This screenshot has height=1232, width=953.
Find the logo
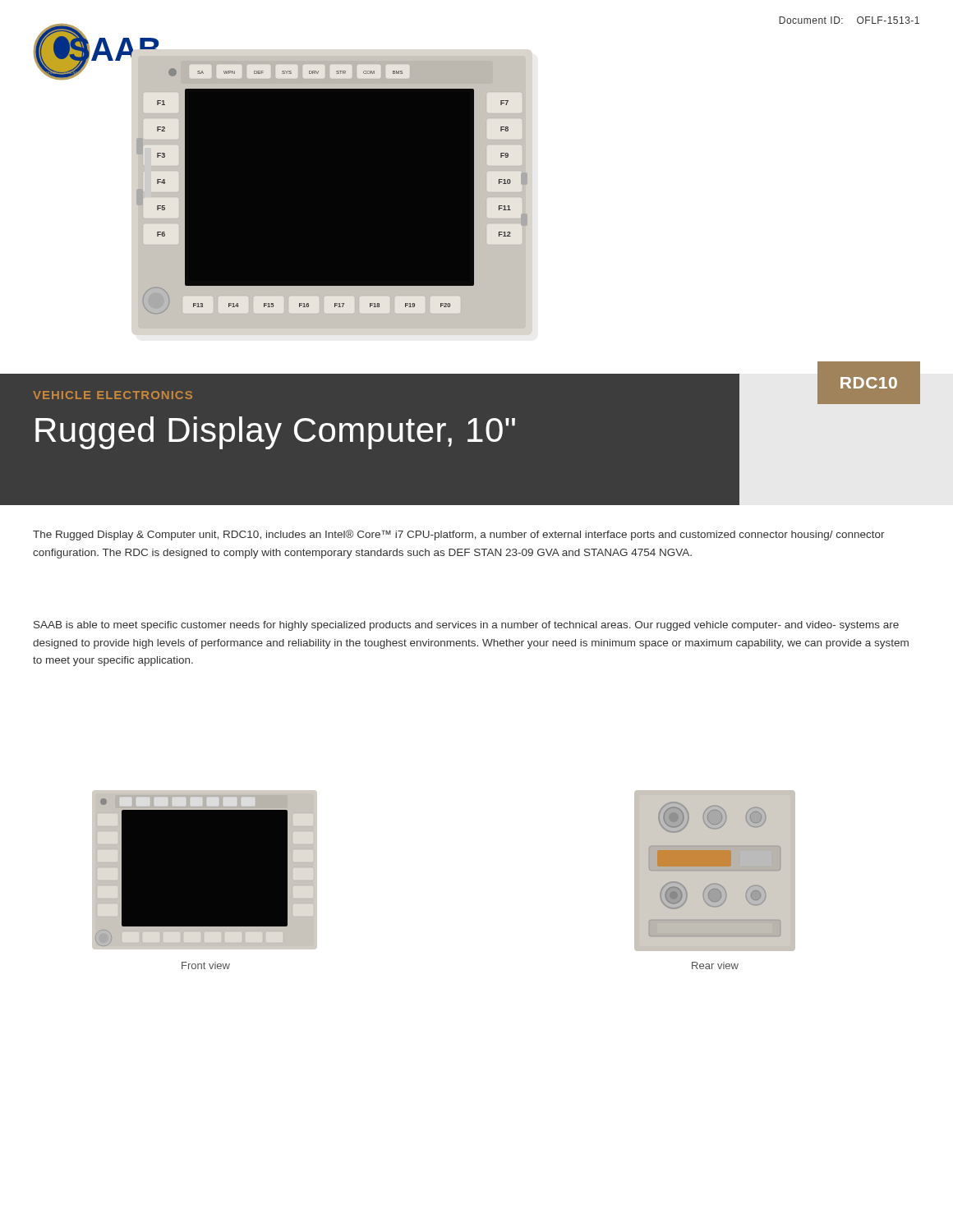pos(99,52)
